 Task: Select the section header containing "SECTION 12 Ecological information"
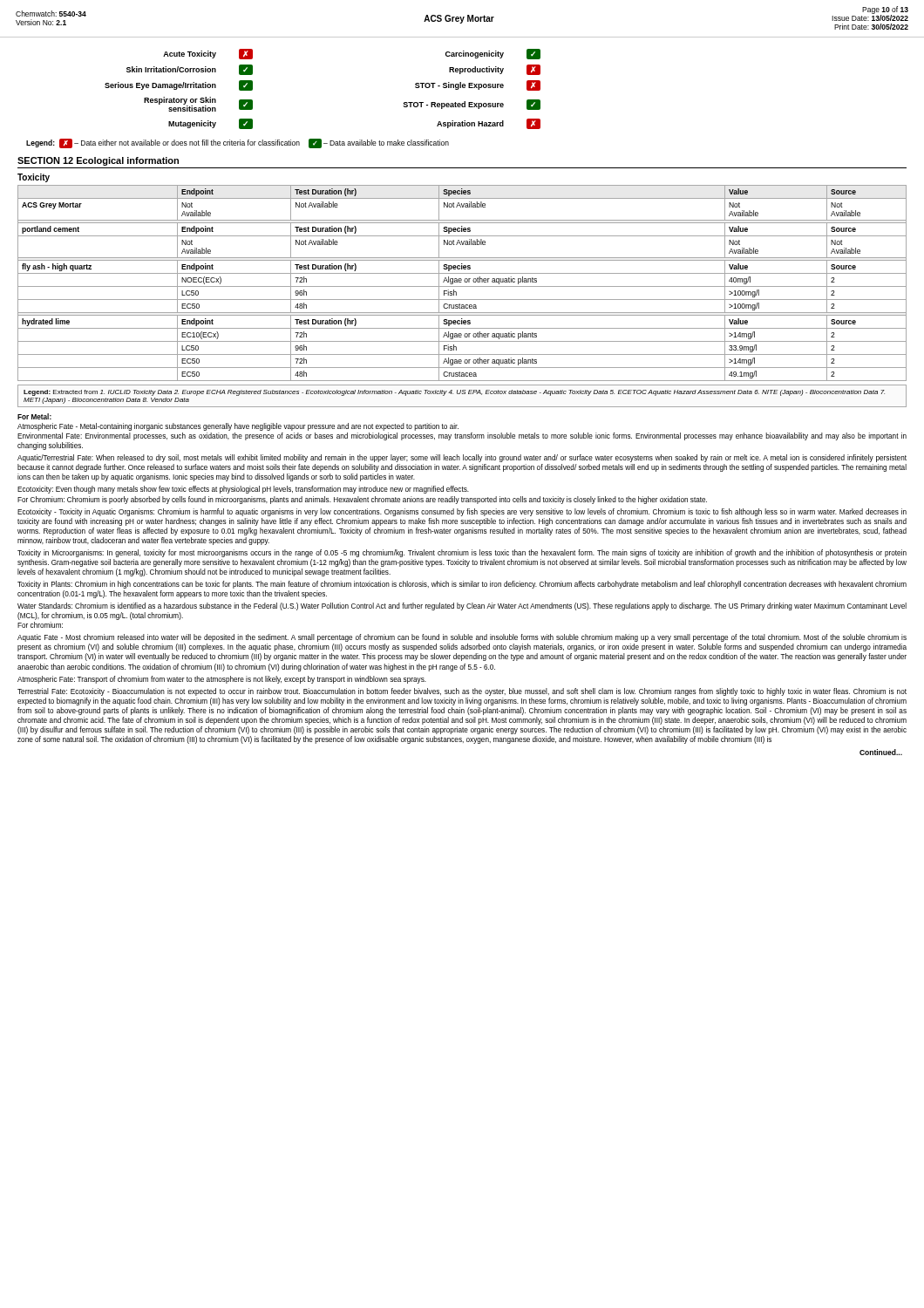(x=98, y=160)
